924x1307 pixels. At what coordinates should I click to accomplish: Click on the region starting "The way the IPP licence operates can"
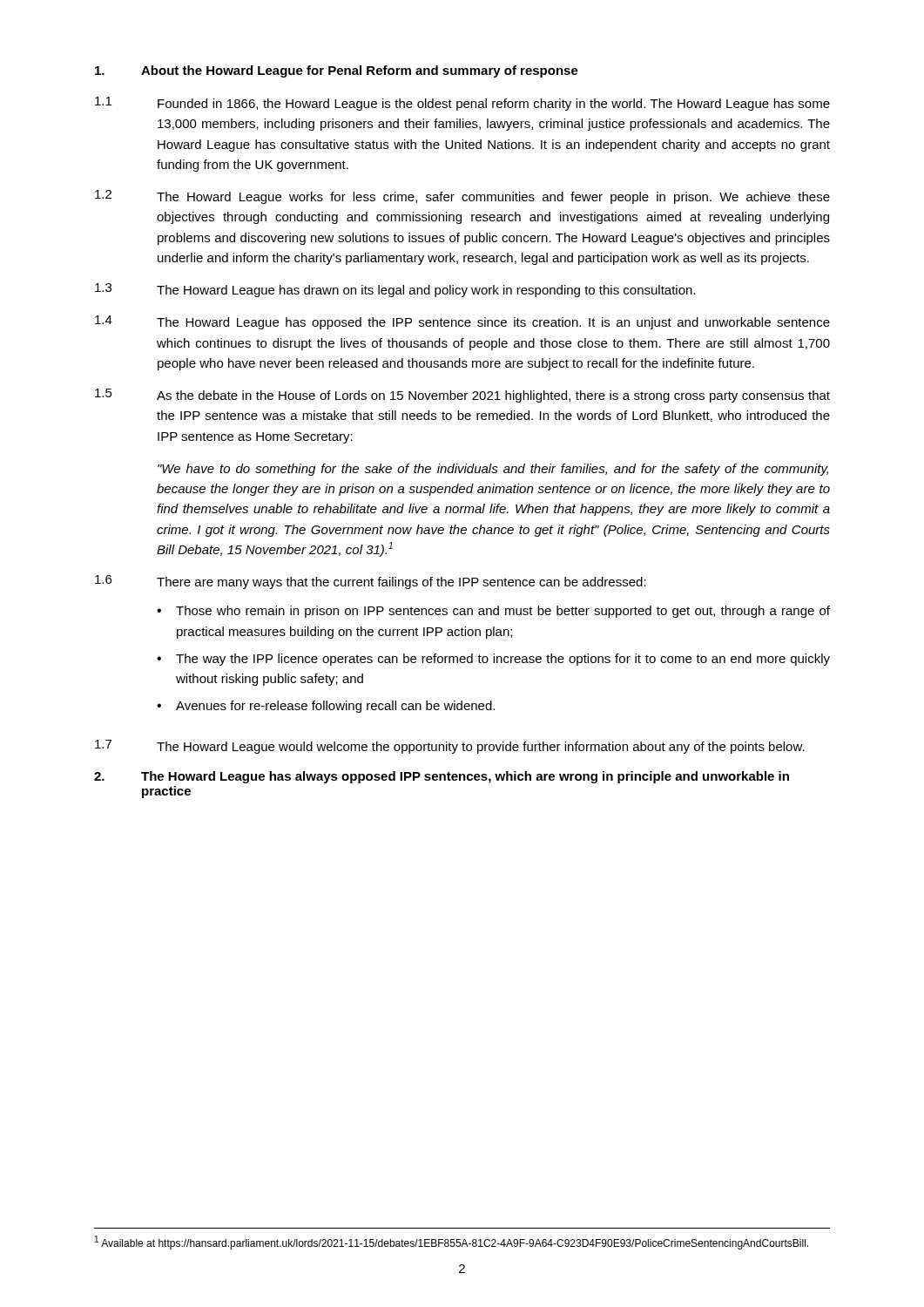[x=503, y=668]
